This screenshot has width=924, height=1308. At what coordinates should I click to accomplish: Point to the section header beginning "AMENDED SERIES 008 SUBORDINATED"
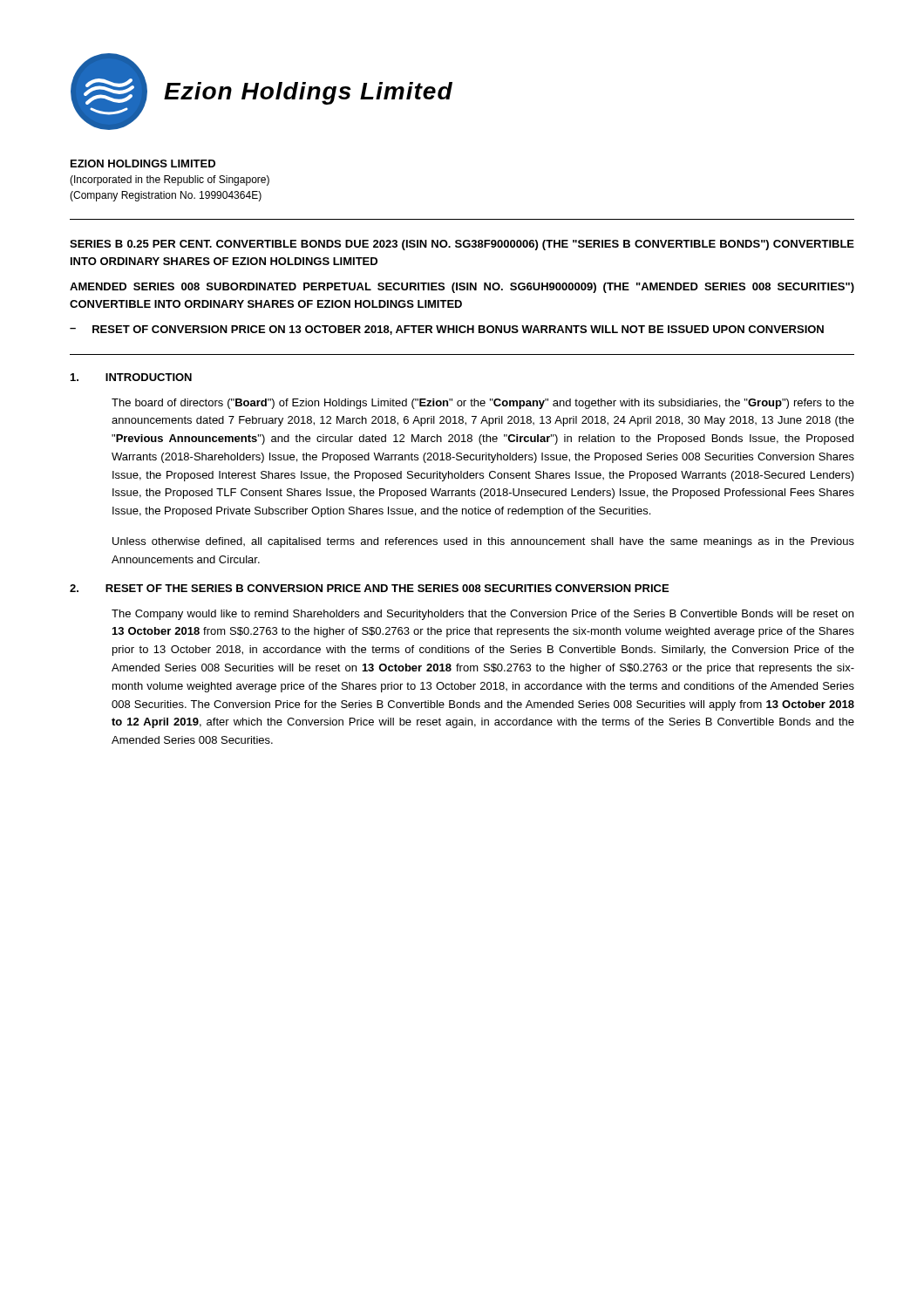tap(462, 295)
